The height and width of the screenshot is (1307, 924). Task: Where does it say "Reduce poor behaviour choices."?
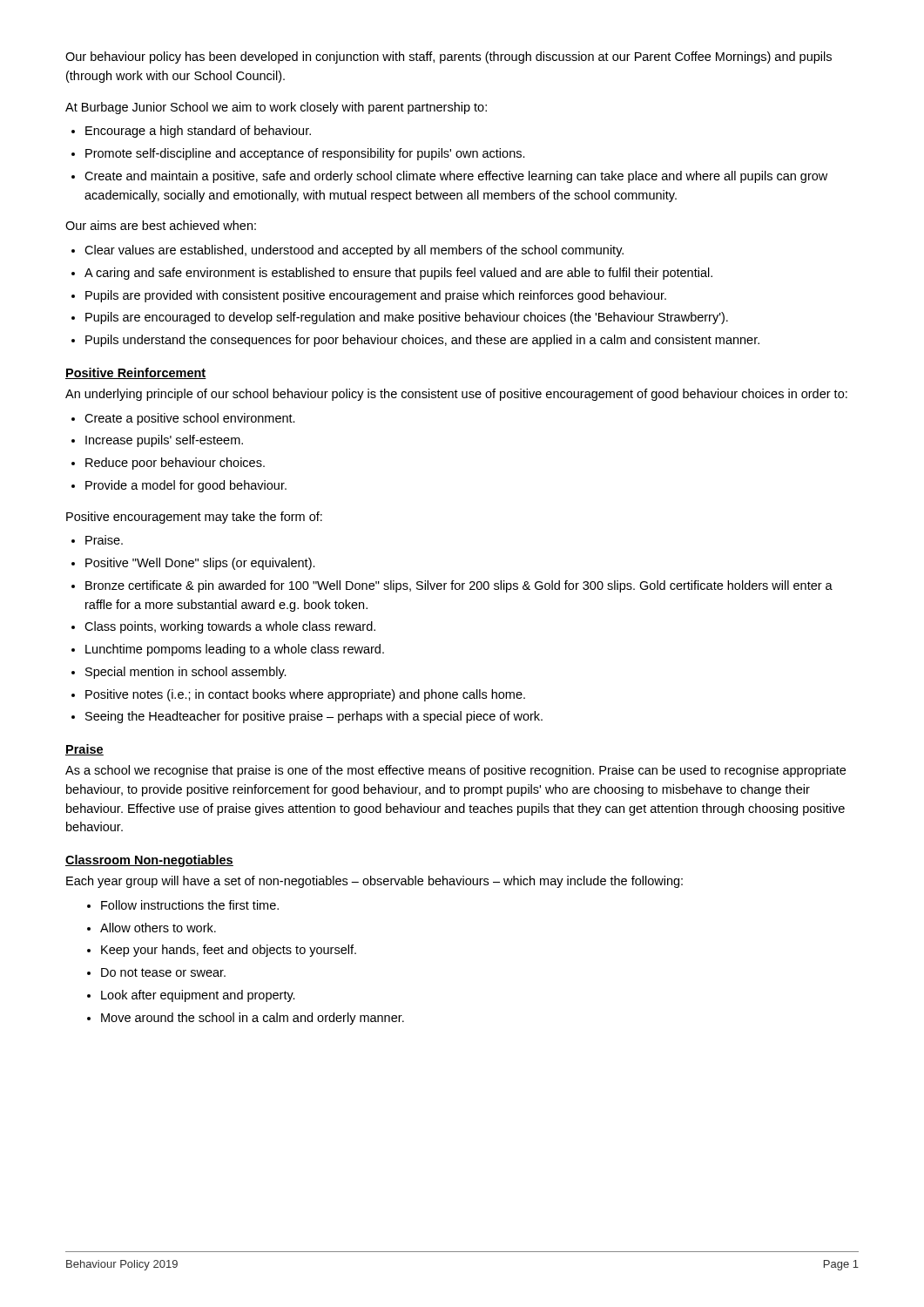click(x=175, y=463)
